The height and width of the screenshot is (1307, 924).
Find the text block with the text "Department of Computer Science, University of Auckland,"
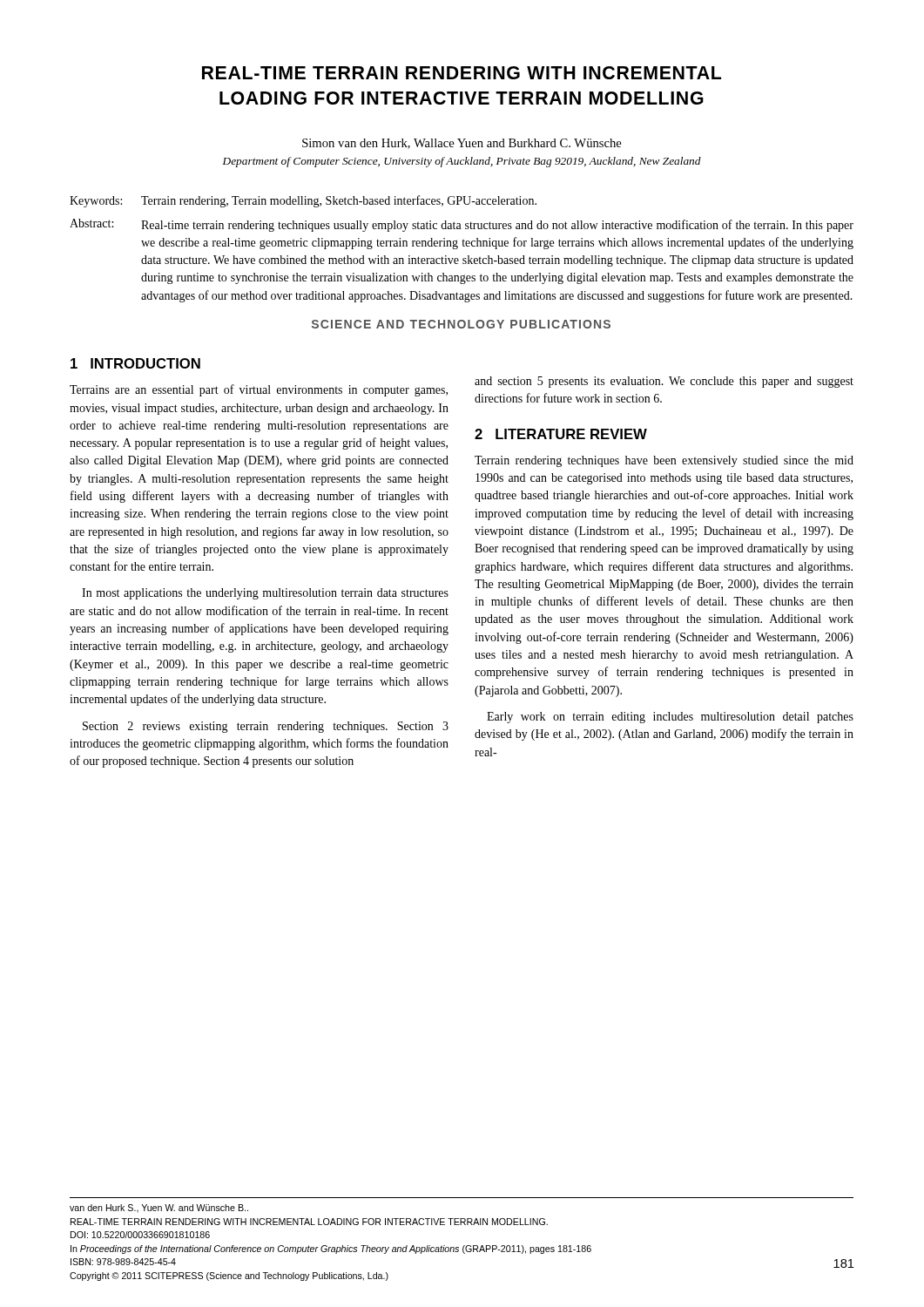[x=462, y=160]
